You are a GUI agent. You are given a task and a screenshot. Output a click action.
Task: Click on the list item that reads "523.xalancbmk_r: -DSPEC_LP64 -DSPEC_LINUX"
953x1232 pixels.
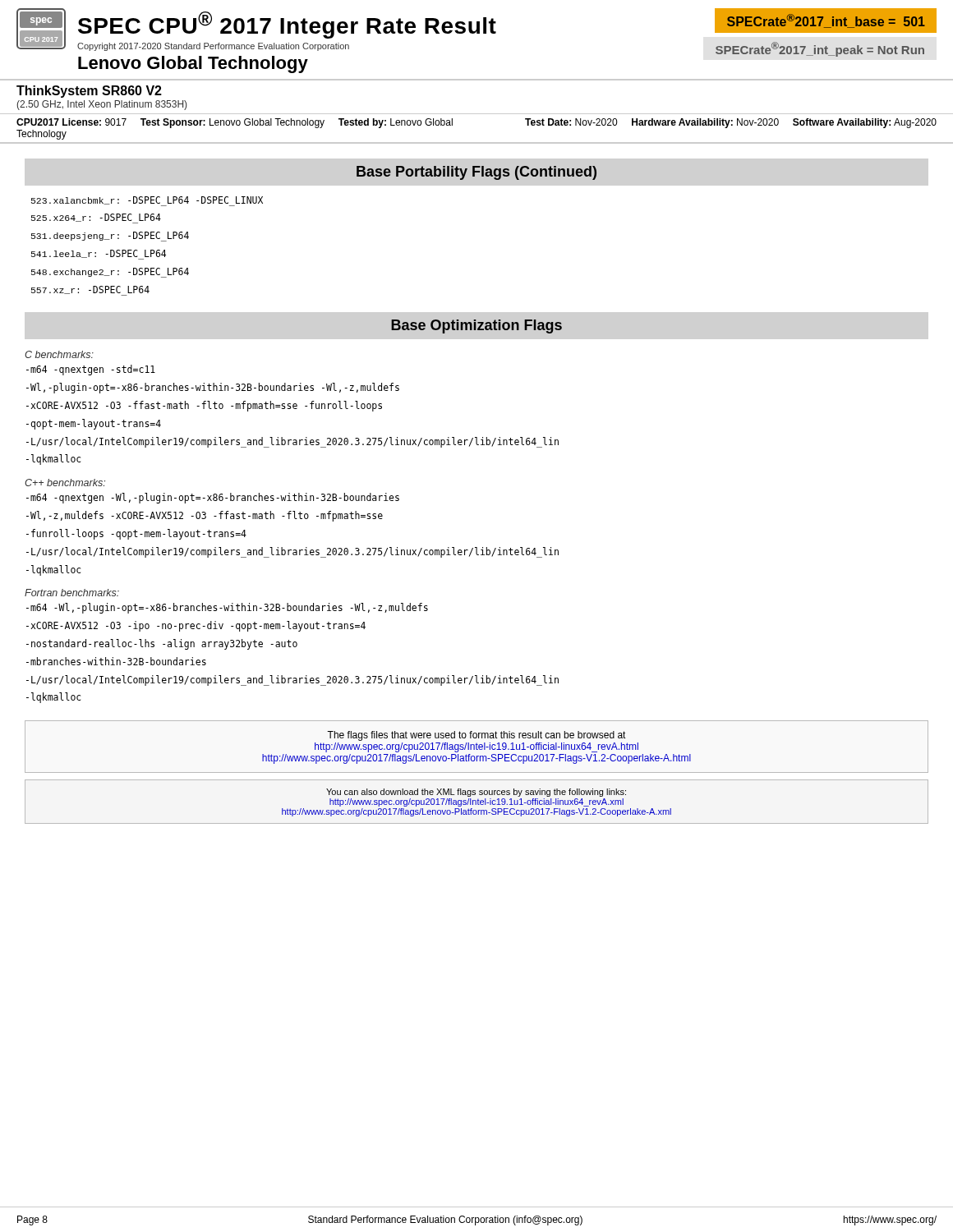coord(144,200)
